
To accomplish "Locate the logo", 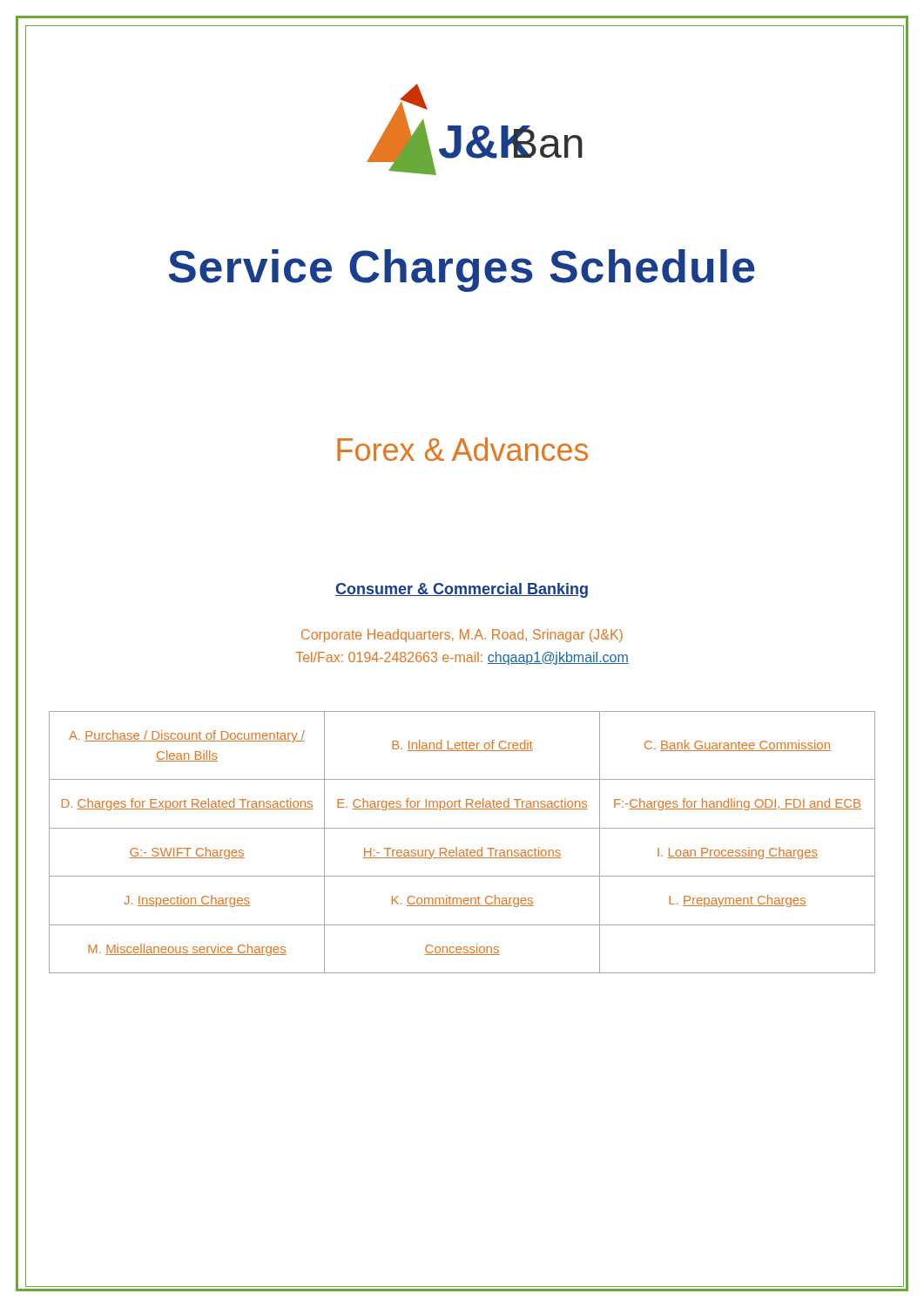I will [x=462, y=138].
